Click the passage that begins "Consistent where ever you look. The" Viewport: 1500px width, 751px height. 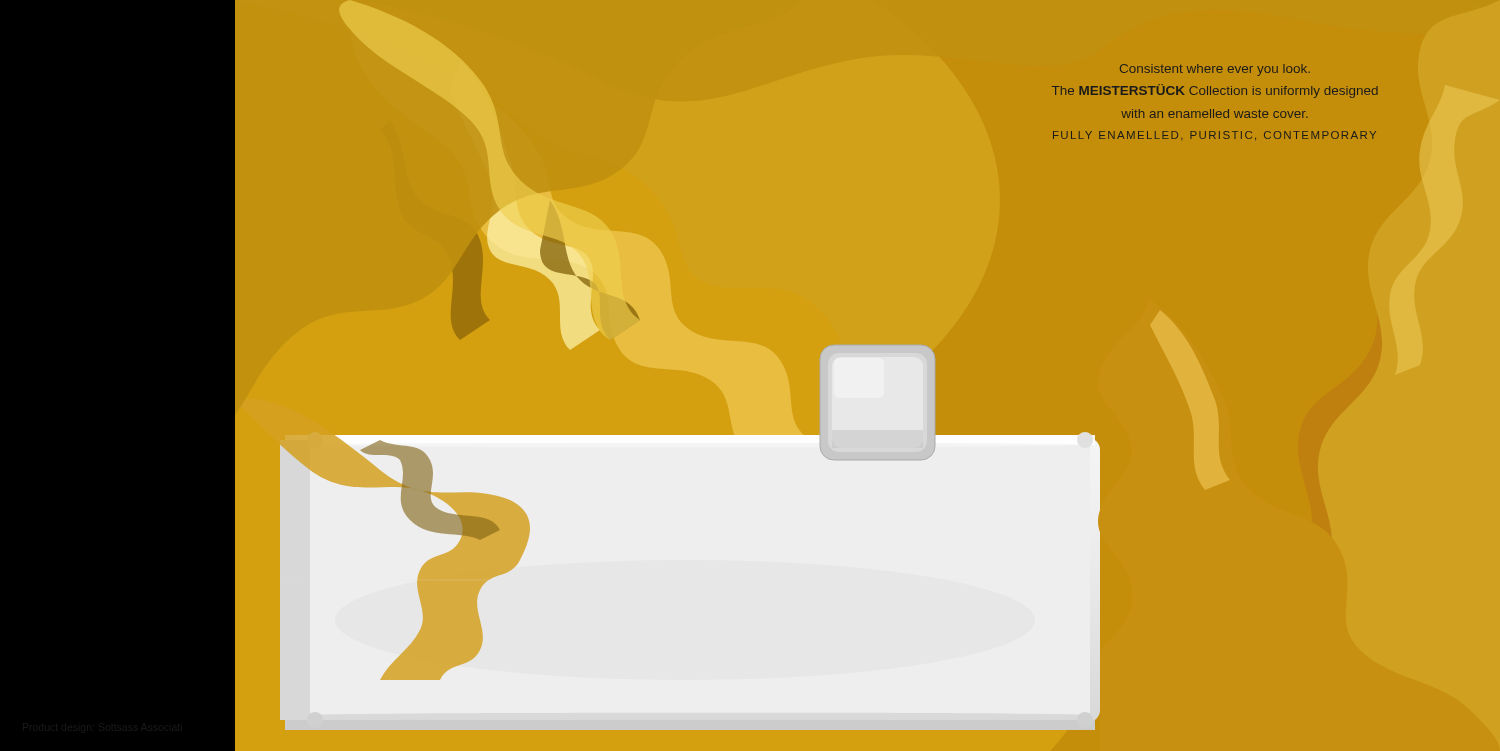1215,99
